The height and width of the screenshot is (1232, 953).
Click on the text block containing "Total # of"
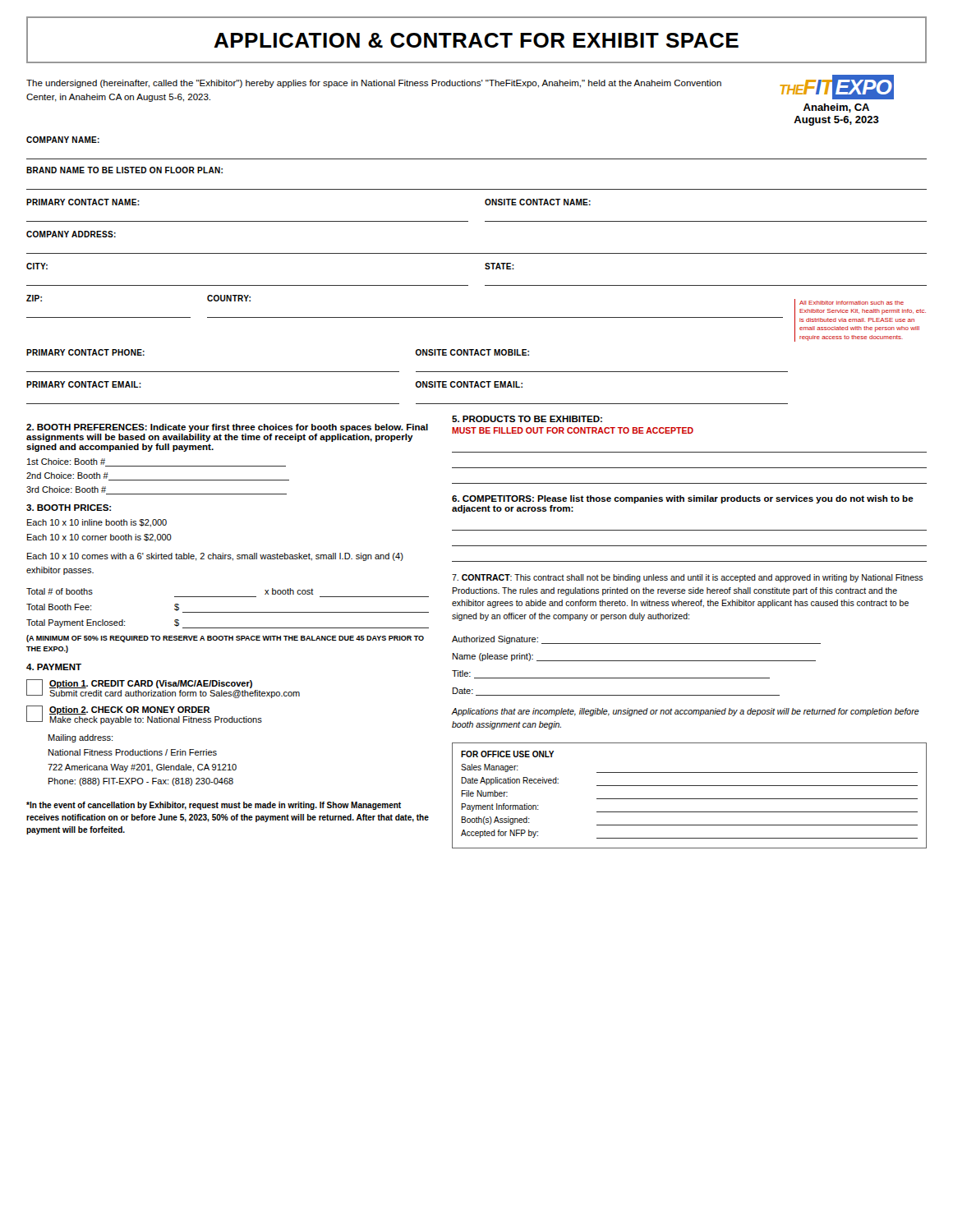(228, 620)
